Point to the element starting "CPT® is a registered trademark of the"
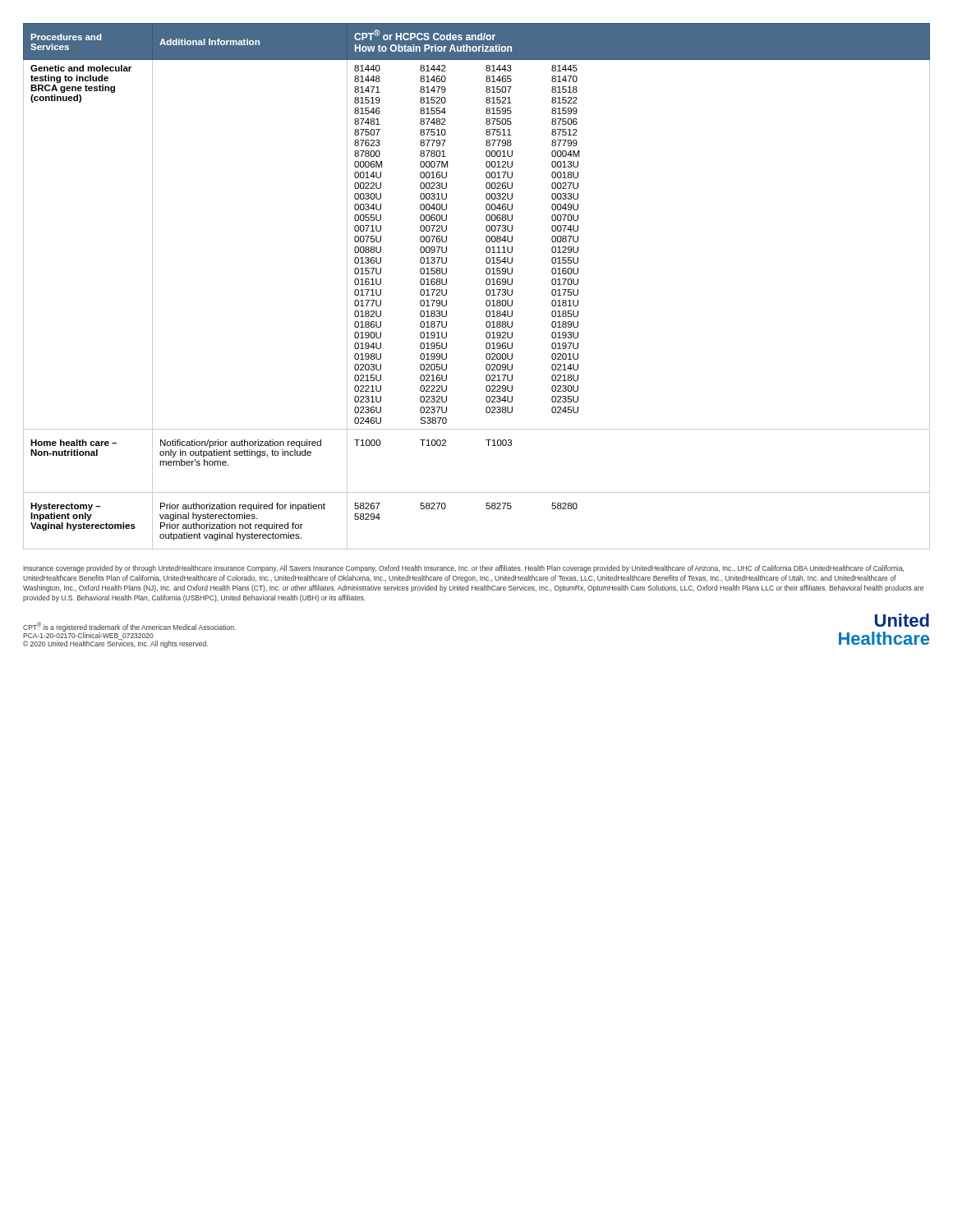The height and width of the screenshot is (1232, 953). pyautogui.click(x=130, y=635)
